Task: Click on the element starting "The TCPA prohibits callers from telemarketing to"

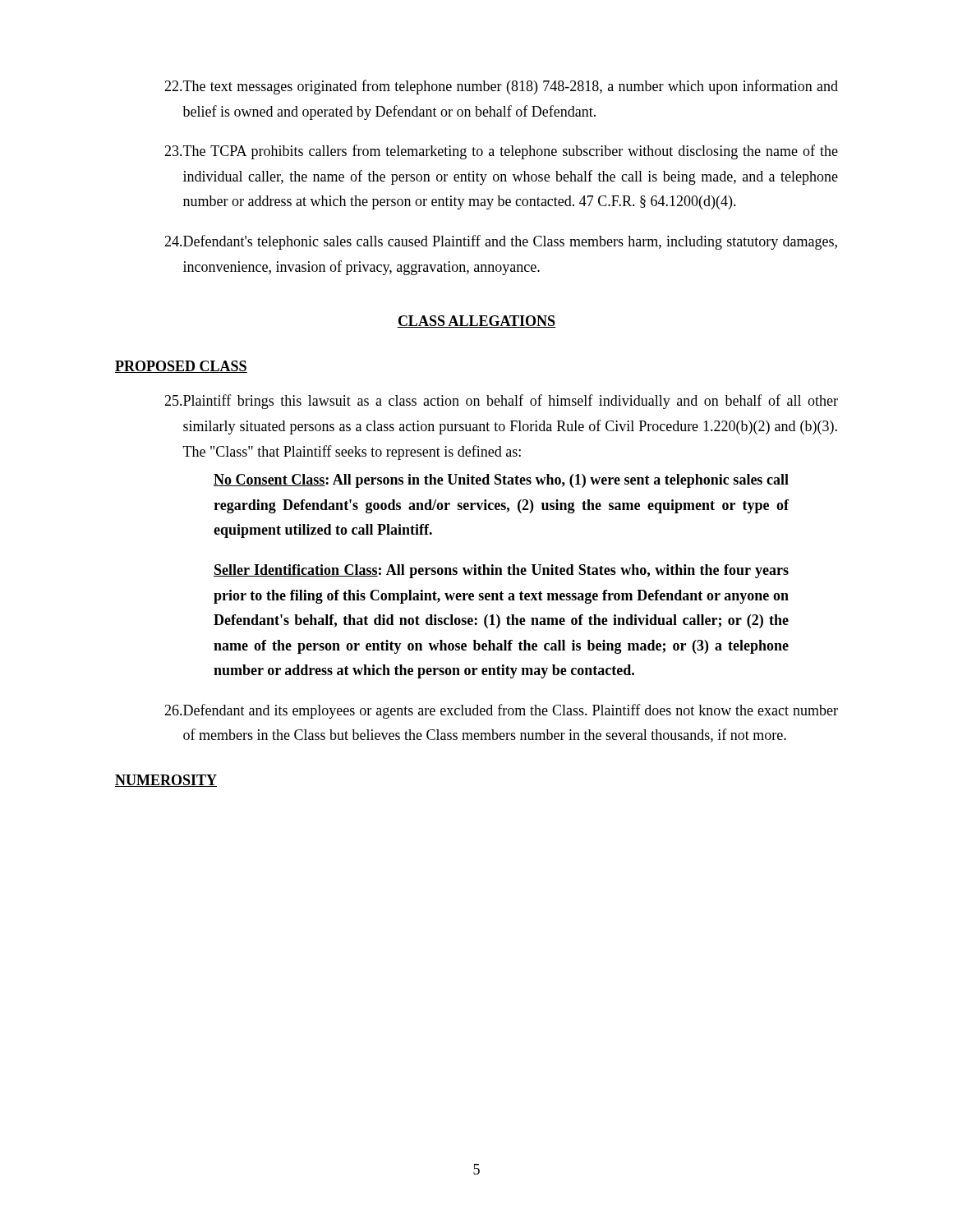Action: (x=476, y=177)
